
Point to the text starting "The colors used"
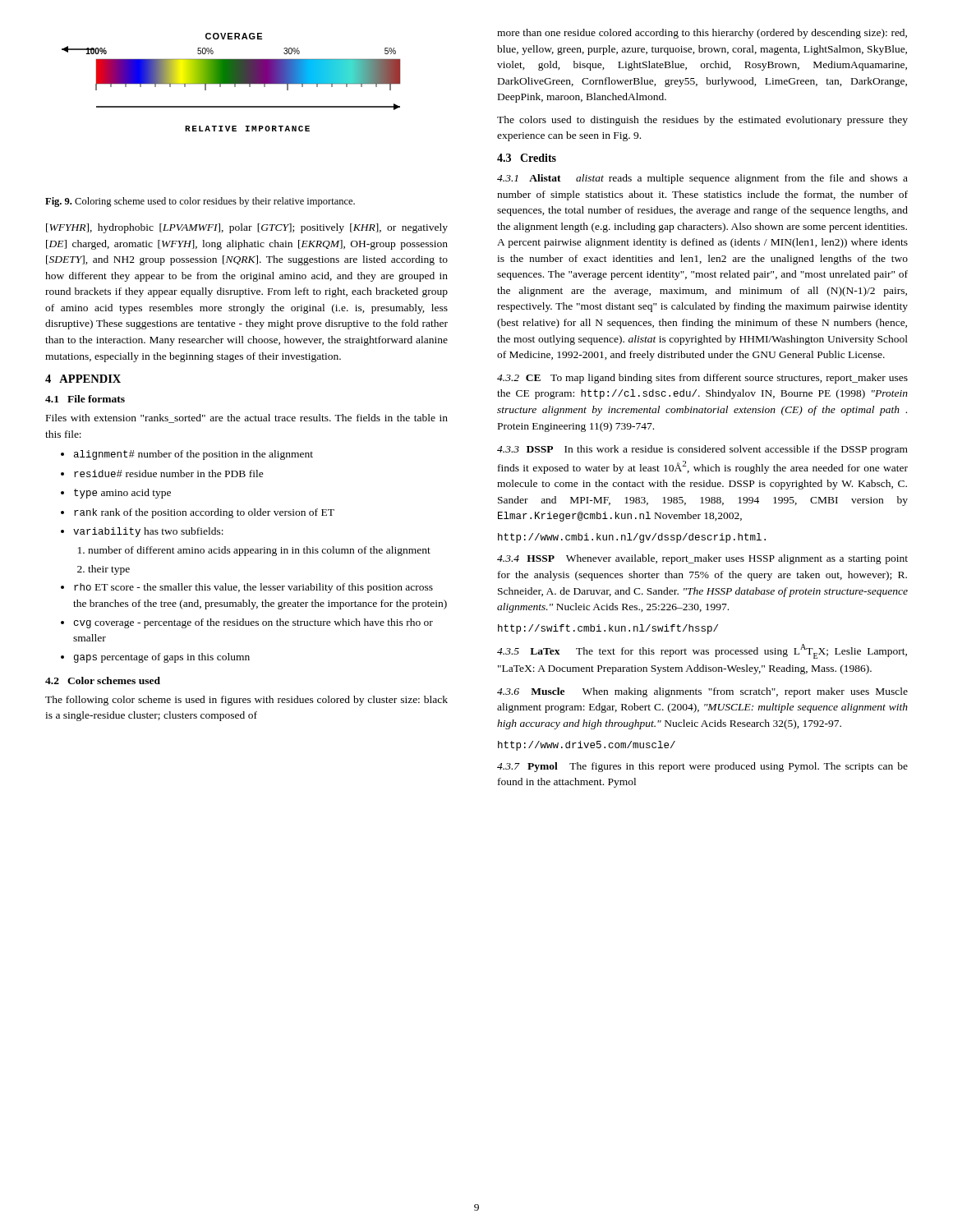coord(702,127)
